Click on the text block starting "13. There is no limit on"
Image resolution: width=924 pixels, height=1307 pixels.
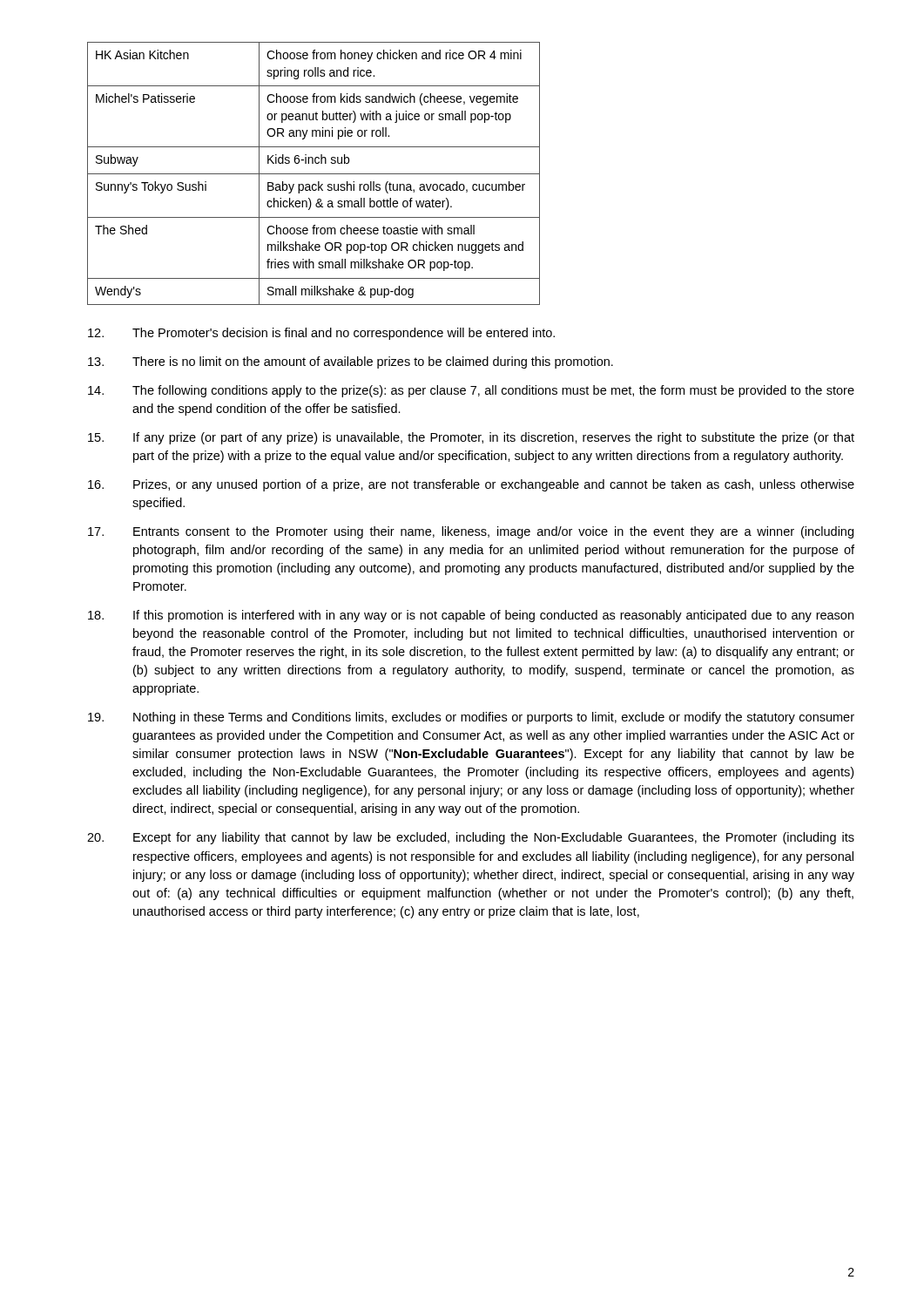351,362
